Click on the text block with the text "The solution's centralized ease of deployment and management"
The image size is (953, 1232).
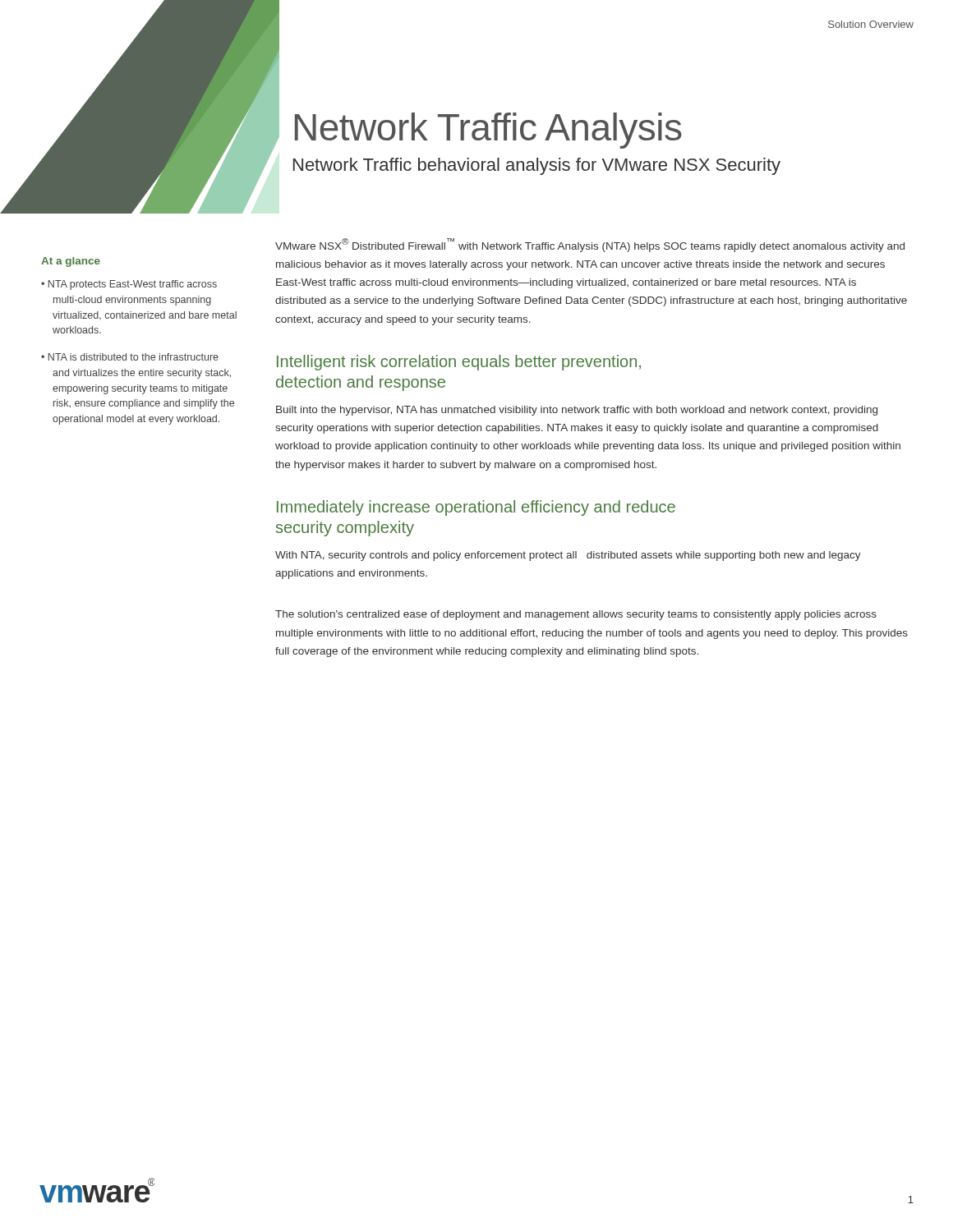pos(592,633)
